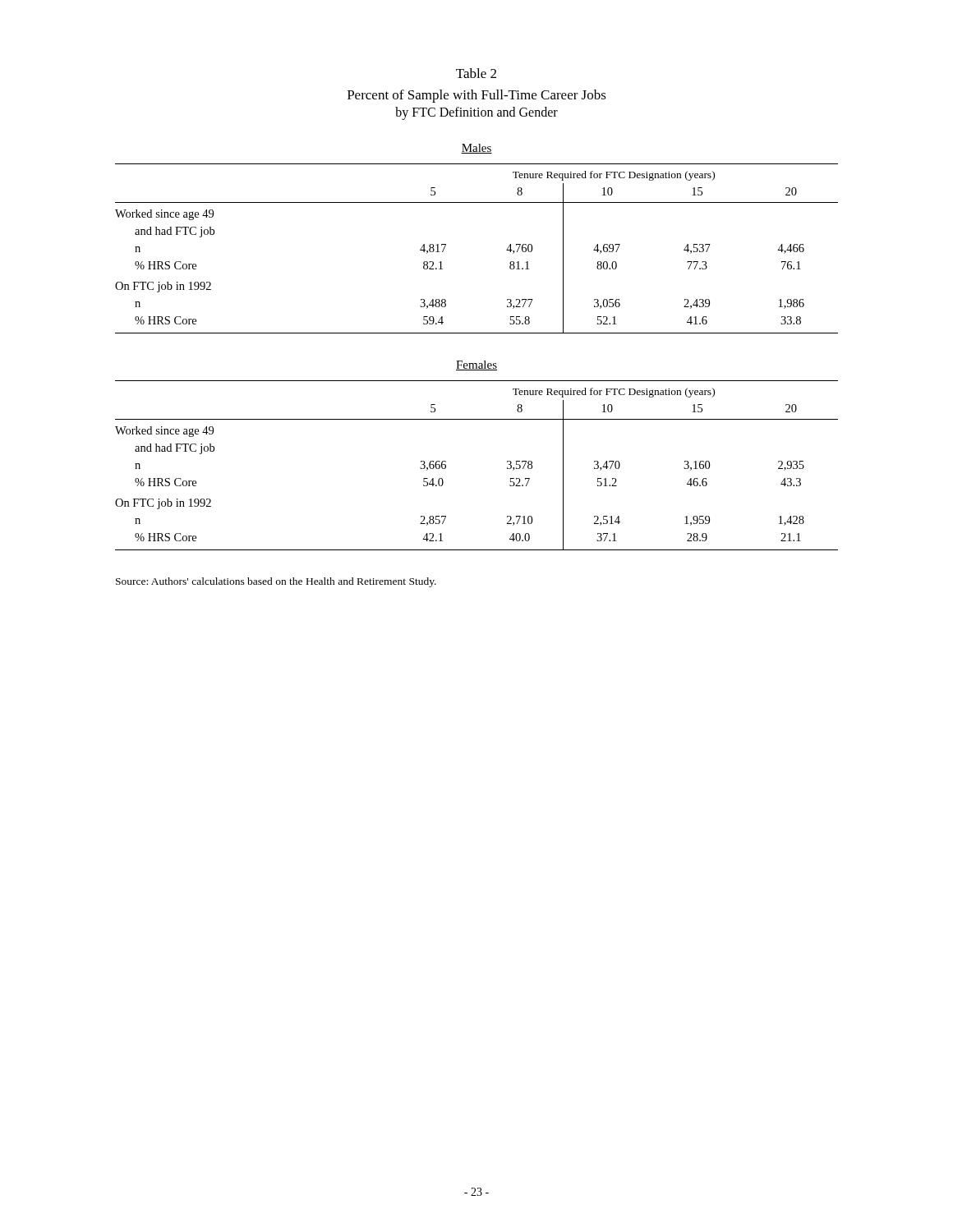Locate the title that opens with "Table 2 Percent of Sample with Full-Time"
The height and width of the screenshot is (1232, 953).
tap(476, 93)
